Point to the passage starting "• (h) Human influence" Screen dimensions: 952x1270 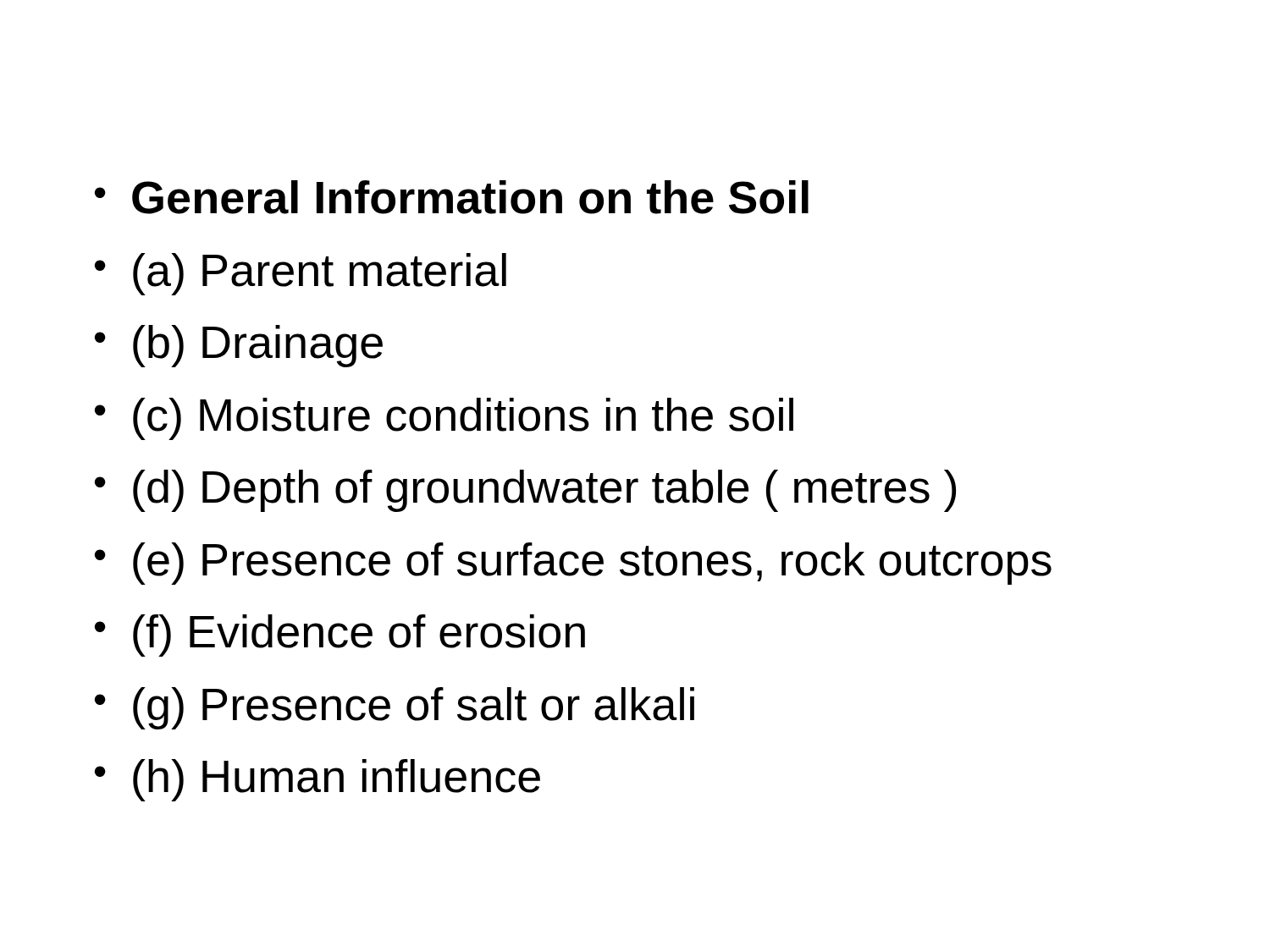318,777
